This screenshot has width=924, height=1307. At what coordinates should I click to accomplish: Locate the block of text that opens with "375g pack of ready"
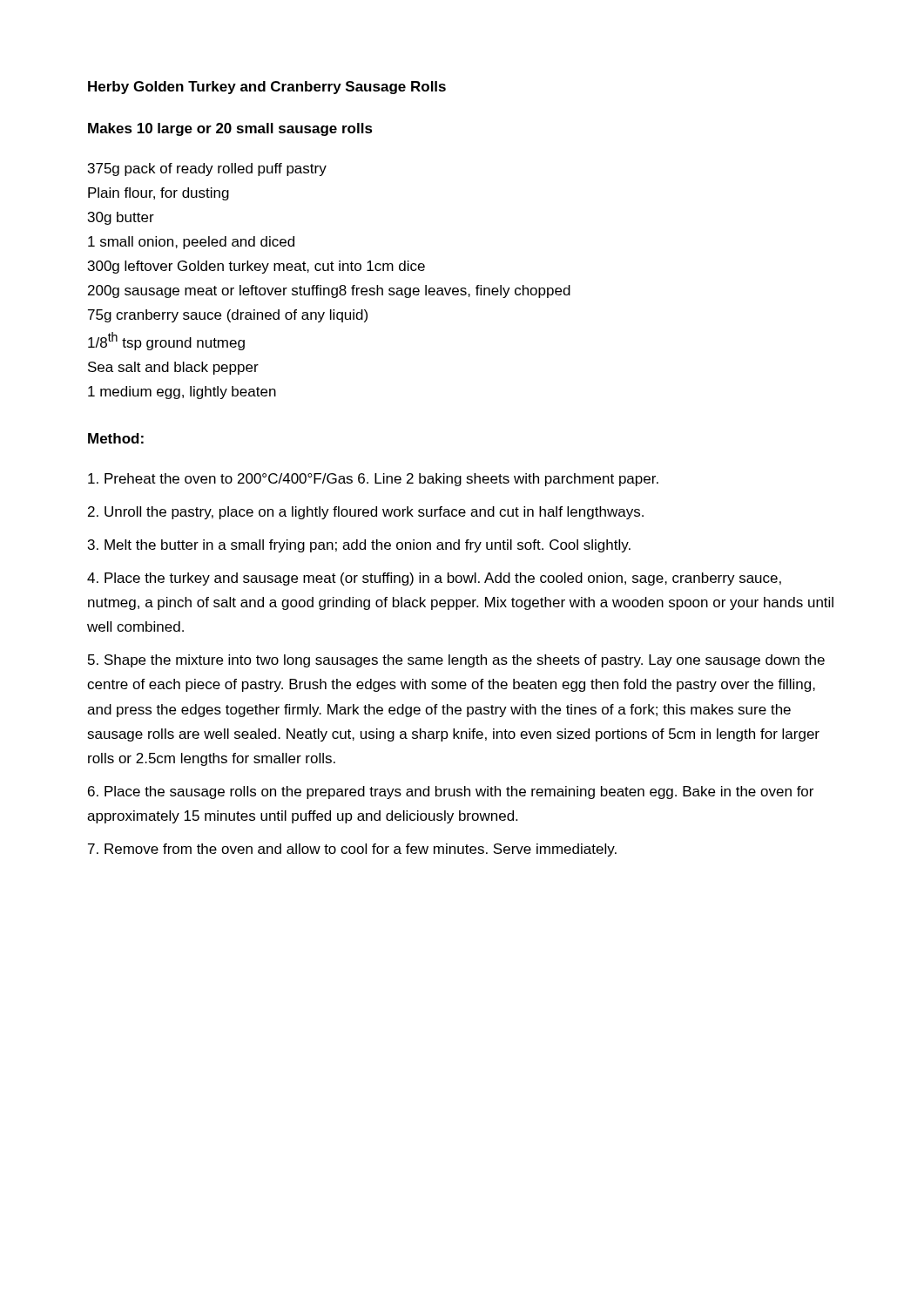(x=207, y=169)
